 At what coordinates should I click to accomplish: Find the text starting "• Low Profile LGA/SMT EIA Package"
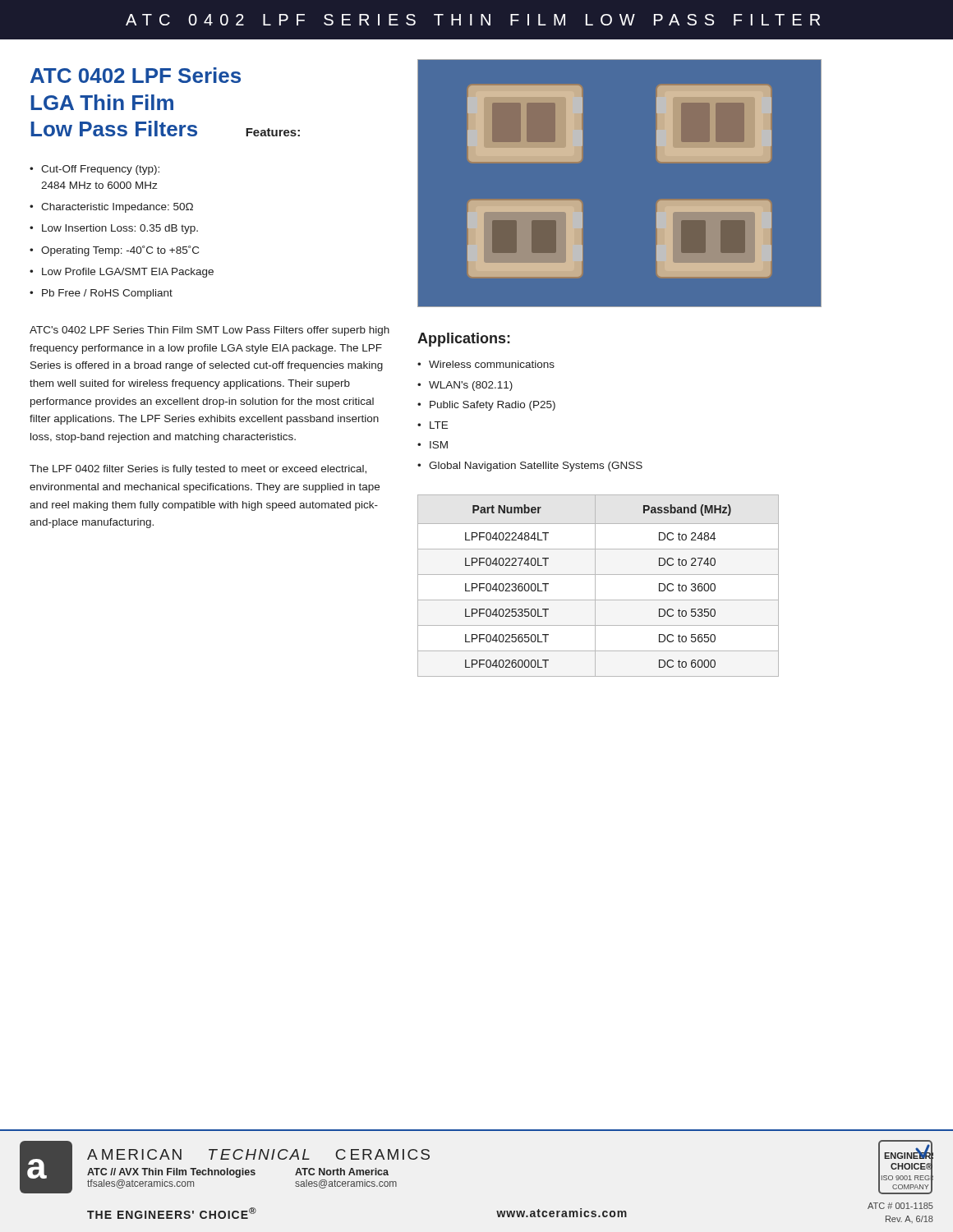click(122, 272)
